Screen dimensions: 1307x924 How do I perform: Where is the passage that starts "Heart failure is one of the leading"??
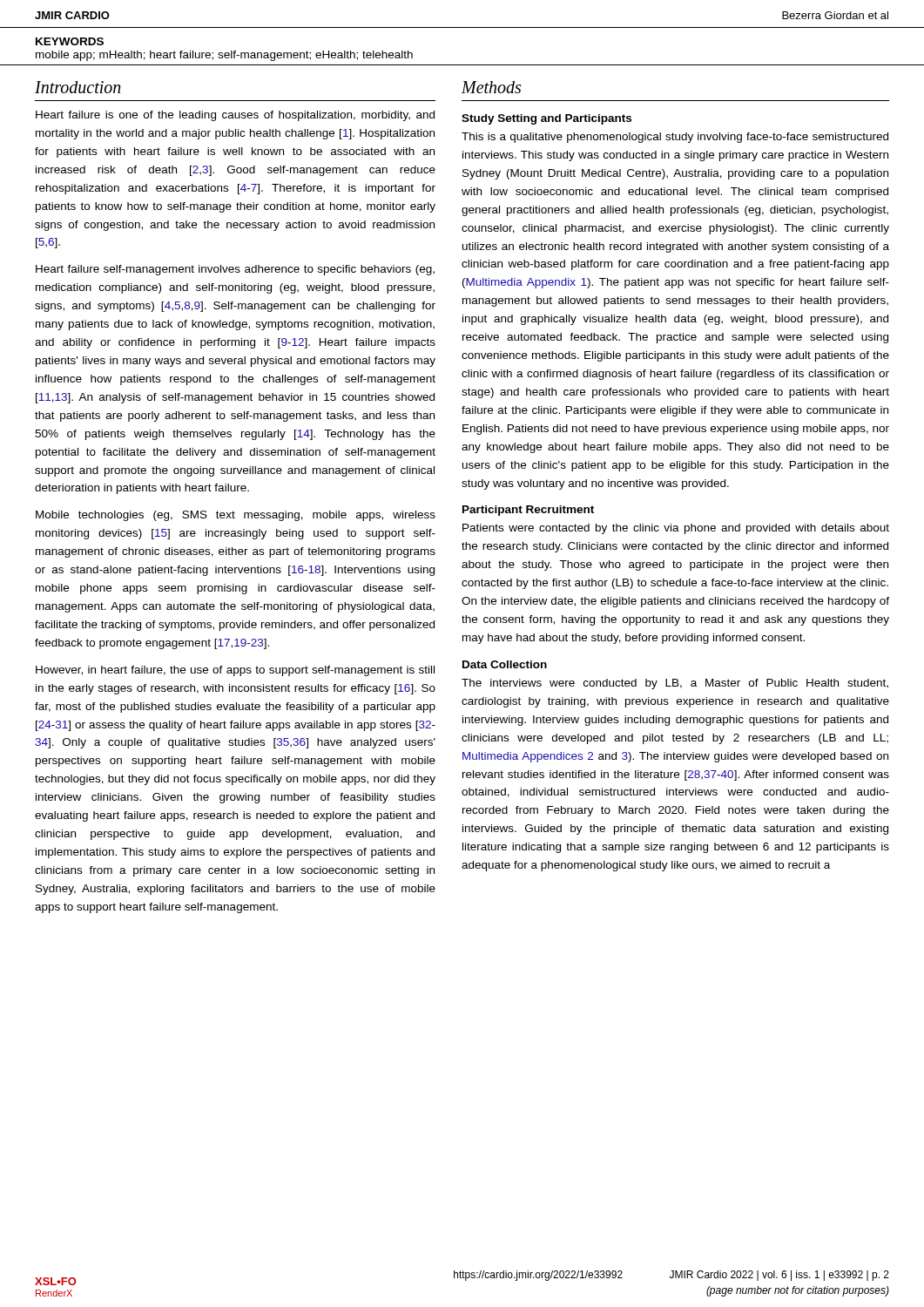(235, 178)
